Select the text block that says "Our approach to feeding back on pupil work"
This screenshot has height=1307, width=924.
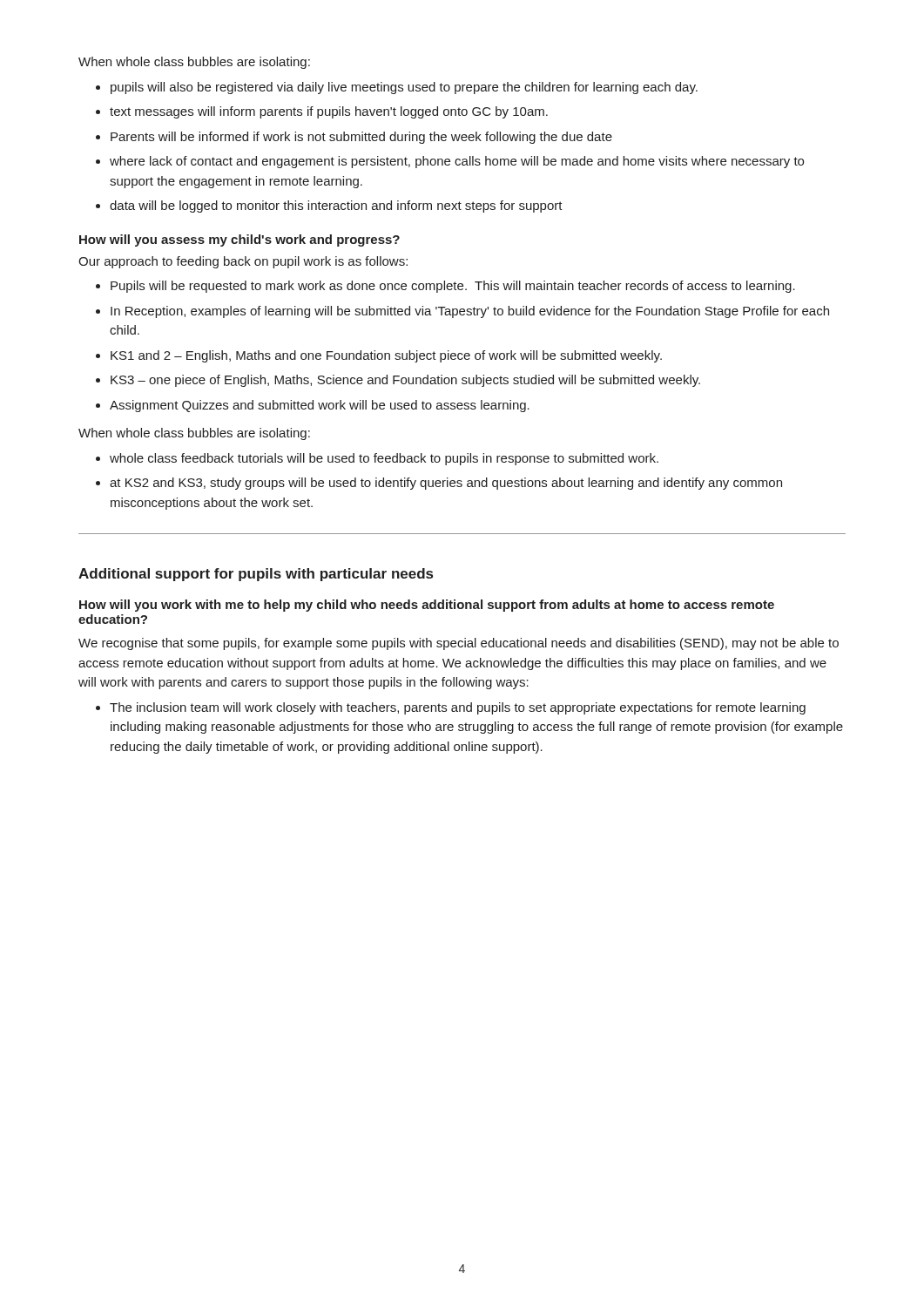coord(244,261)
